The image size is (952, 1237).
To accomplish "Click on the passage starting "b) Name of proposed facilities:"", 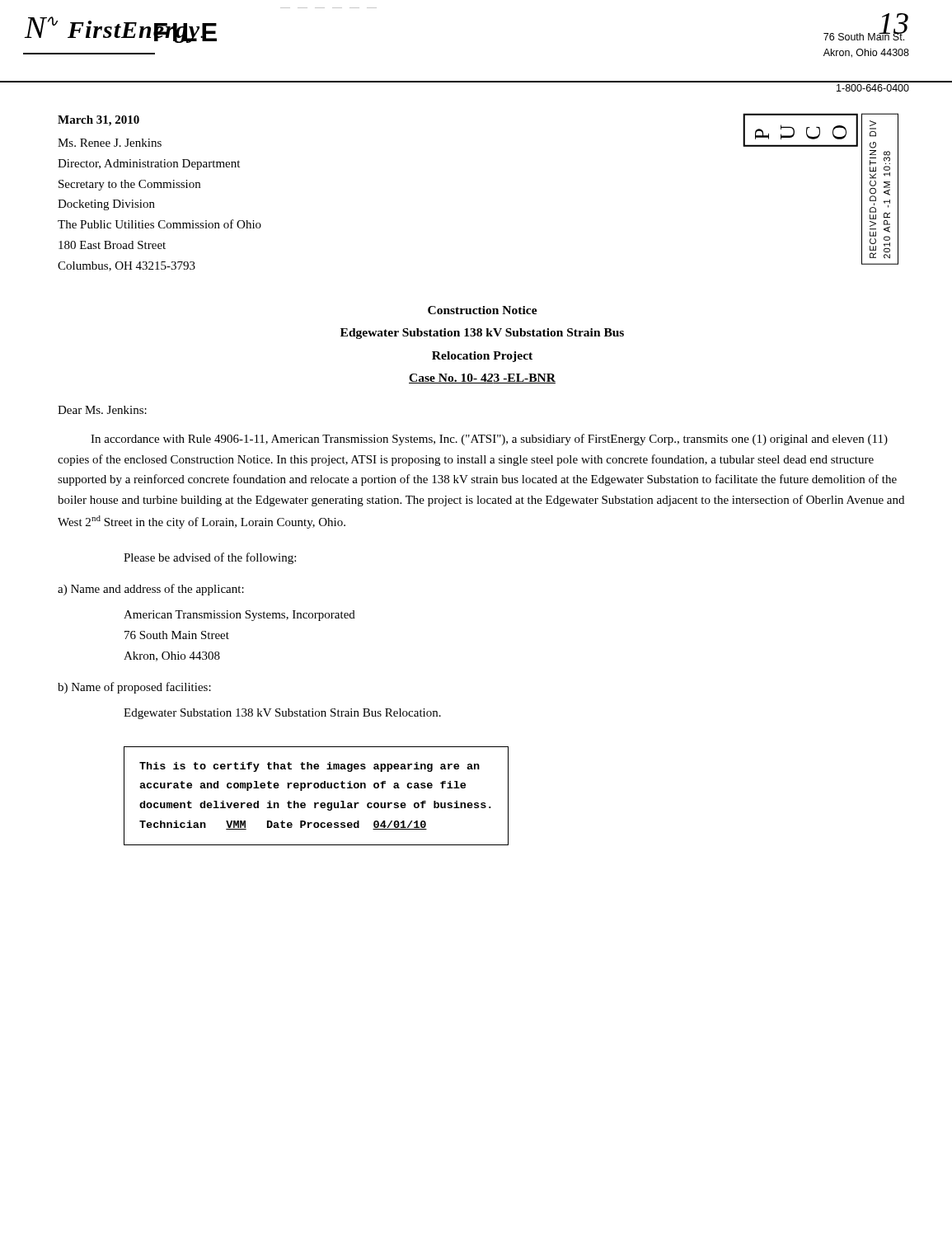I will (135, 687).
